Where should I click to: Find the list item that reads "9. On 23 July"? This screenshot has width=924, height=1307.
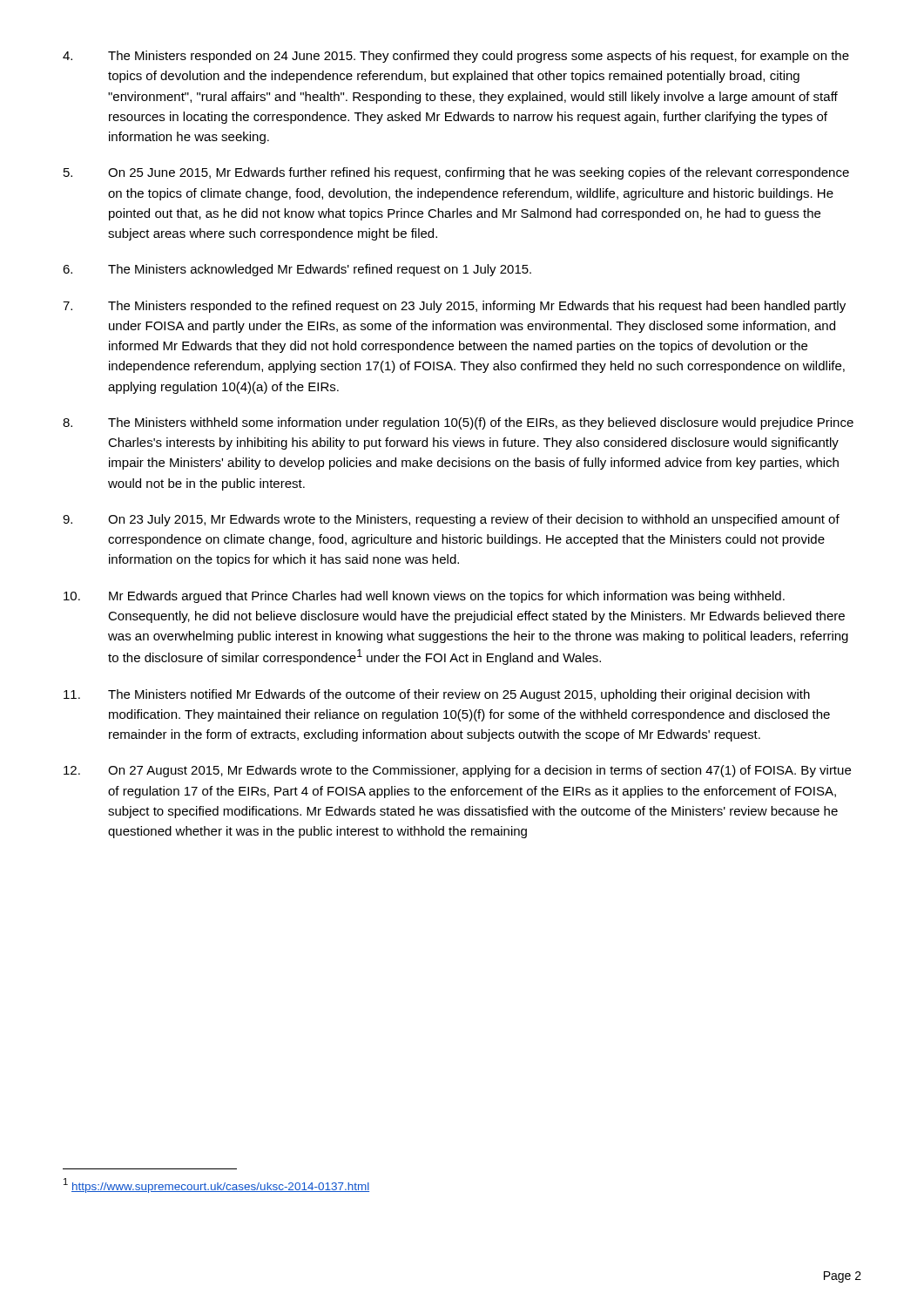click(462, 539)
